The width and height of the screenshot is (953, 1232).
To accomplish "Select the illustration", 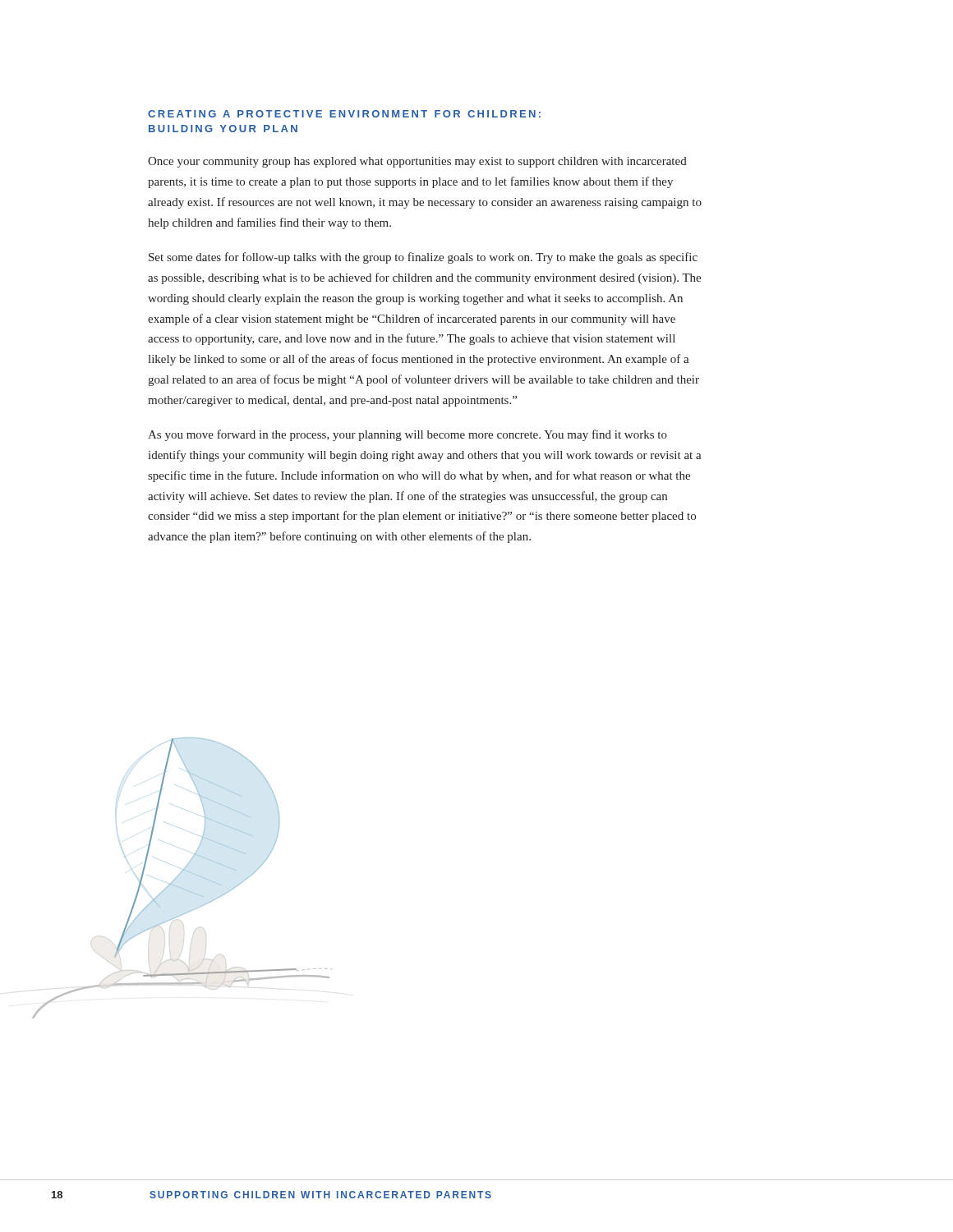I will coord(177,867).
